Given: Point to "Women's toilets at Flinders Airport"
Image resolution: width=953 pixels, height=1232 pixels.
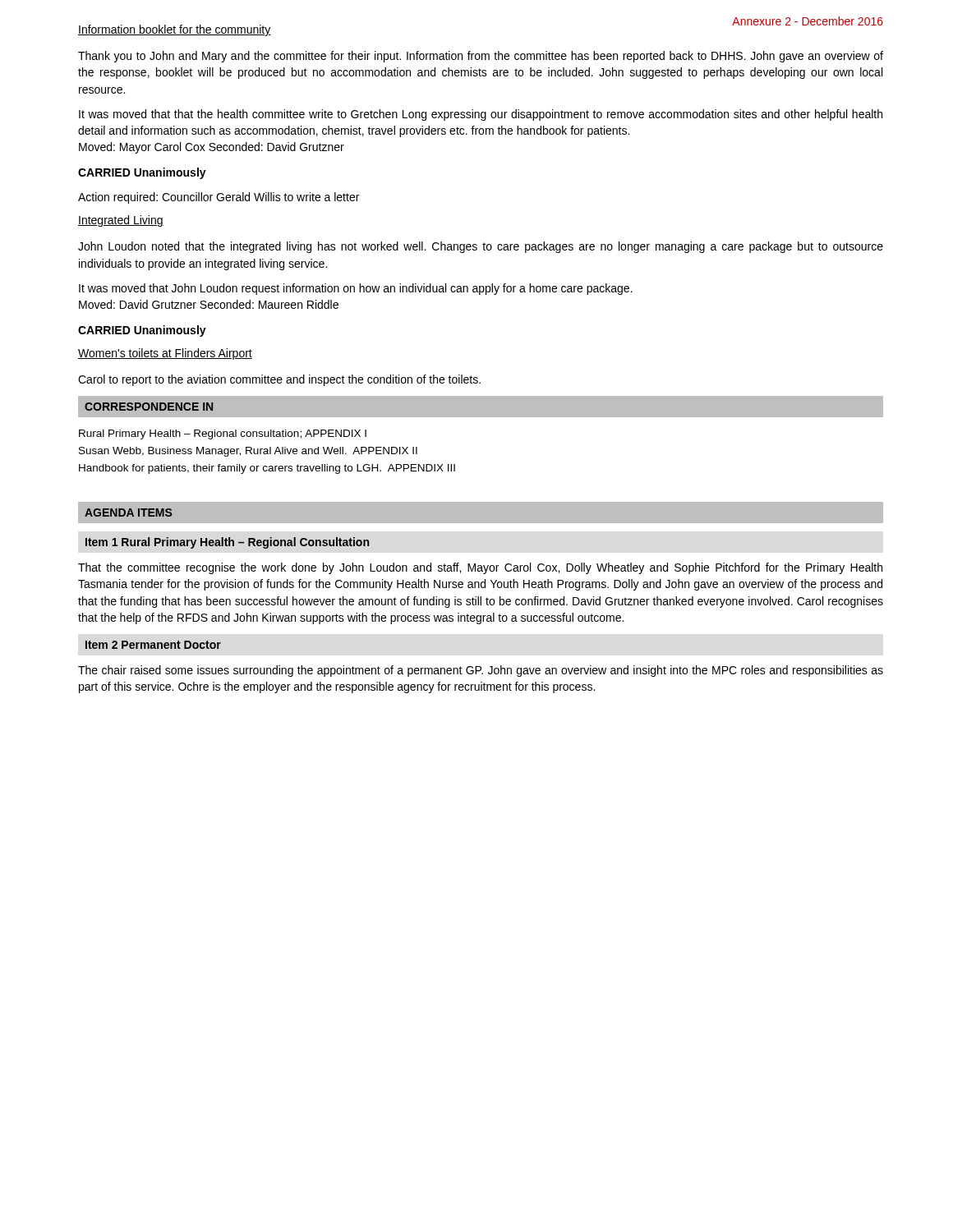Looking at the screenshot, I should 165,354.
